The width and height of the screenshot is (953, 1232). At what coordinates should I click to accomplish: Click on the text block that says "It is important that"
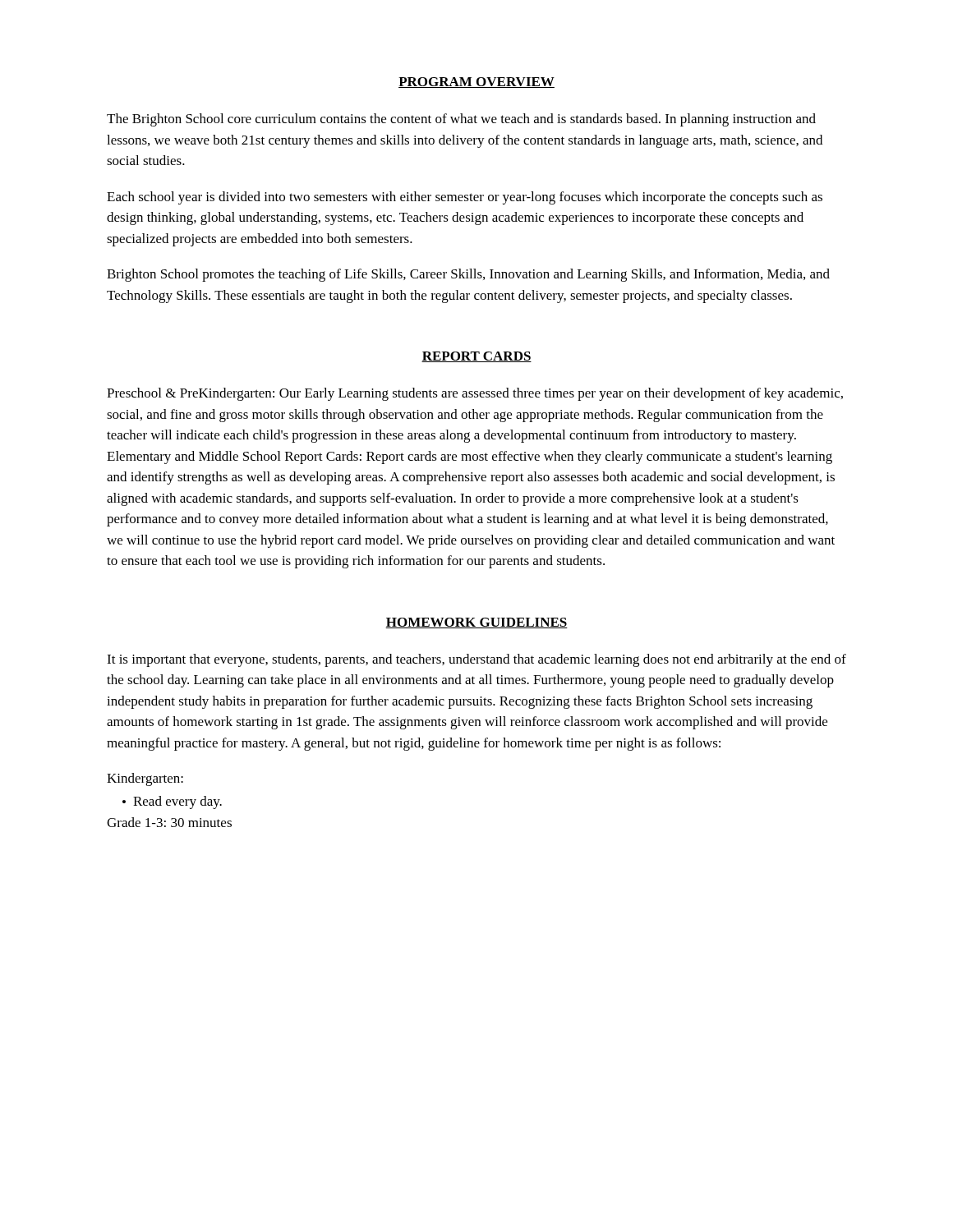[476, 701]
